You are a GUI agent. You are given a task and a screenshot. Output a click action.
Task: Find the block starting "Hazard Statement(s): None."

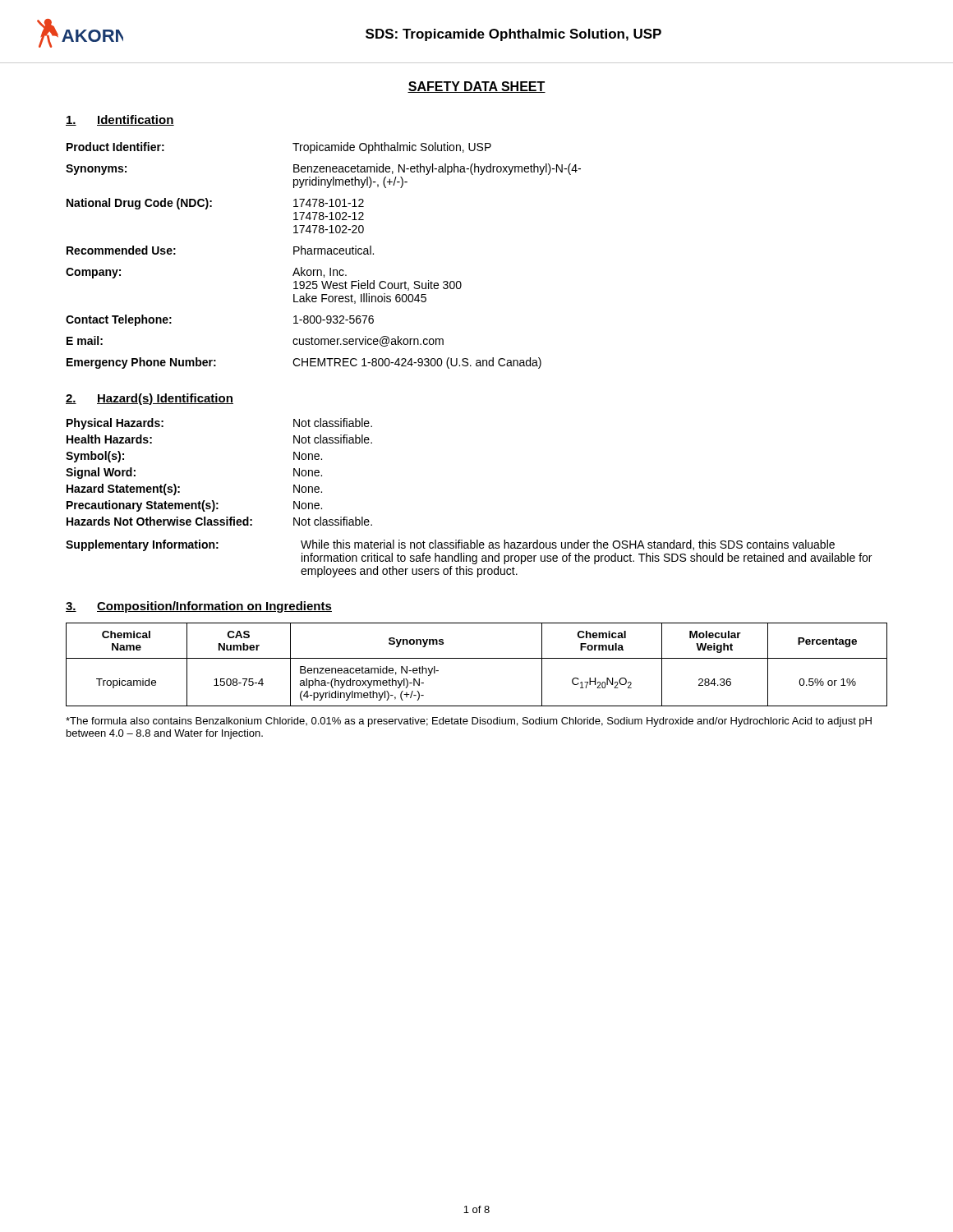[126, 489]
